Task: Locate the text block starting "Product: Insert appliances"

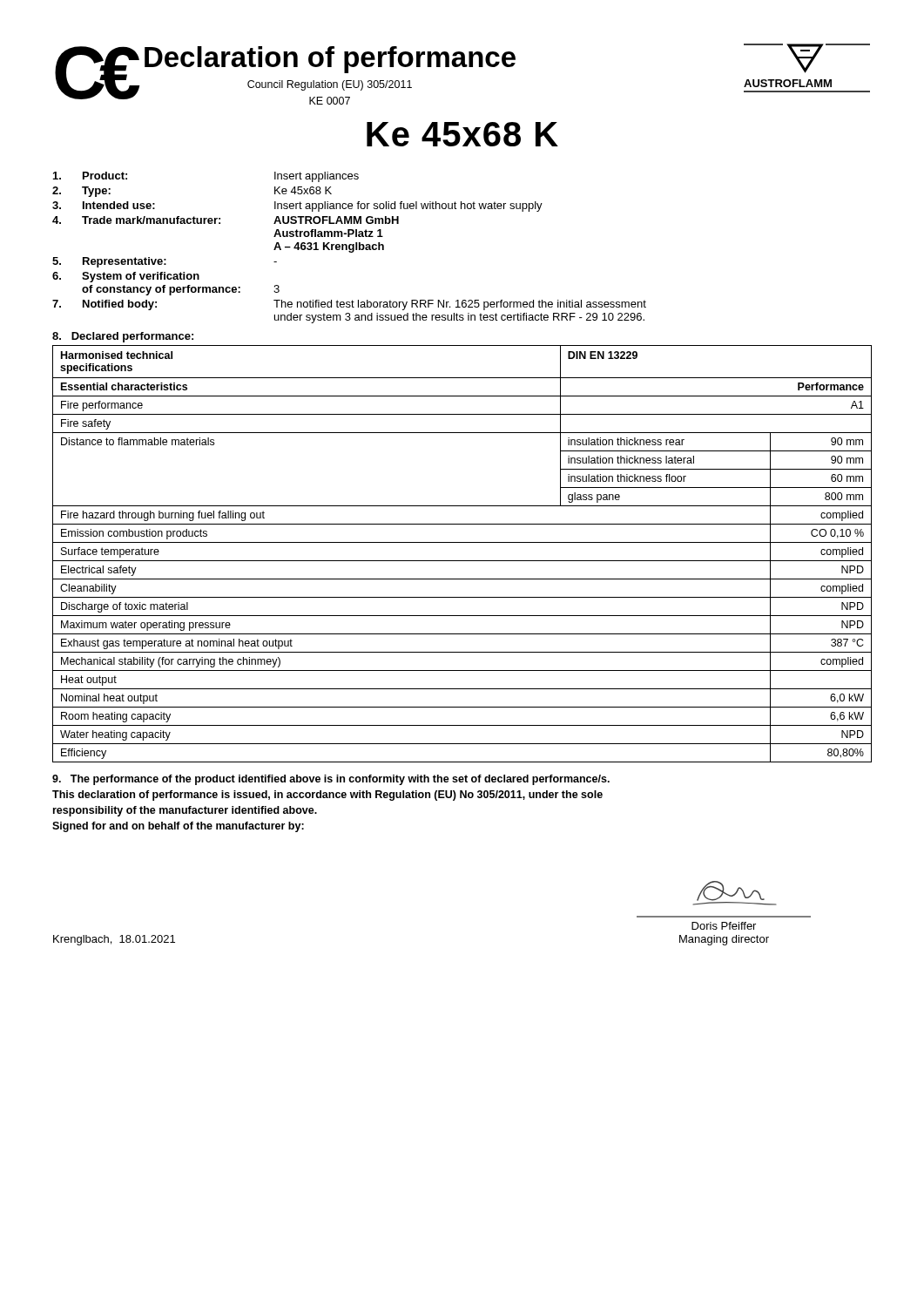Action: pos(103,177)
